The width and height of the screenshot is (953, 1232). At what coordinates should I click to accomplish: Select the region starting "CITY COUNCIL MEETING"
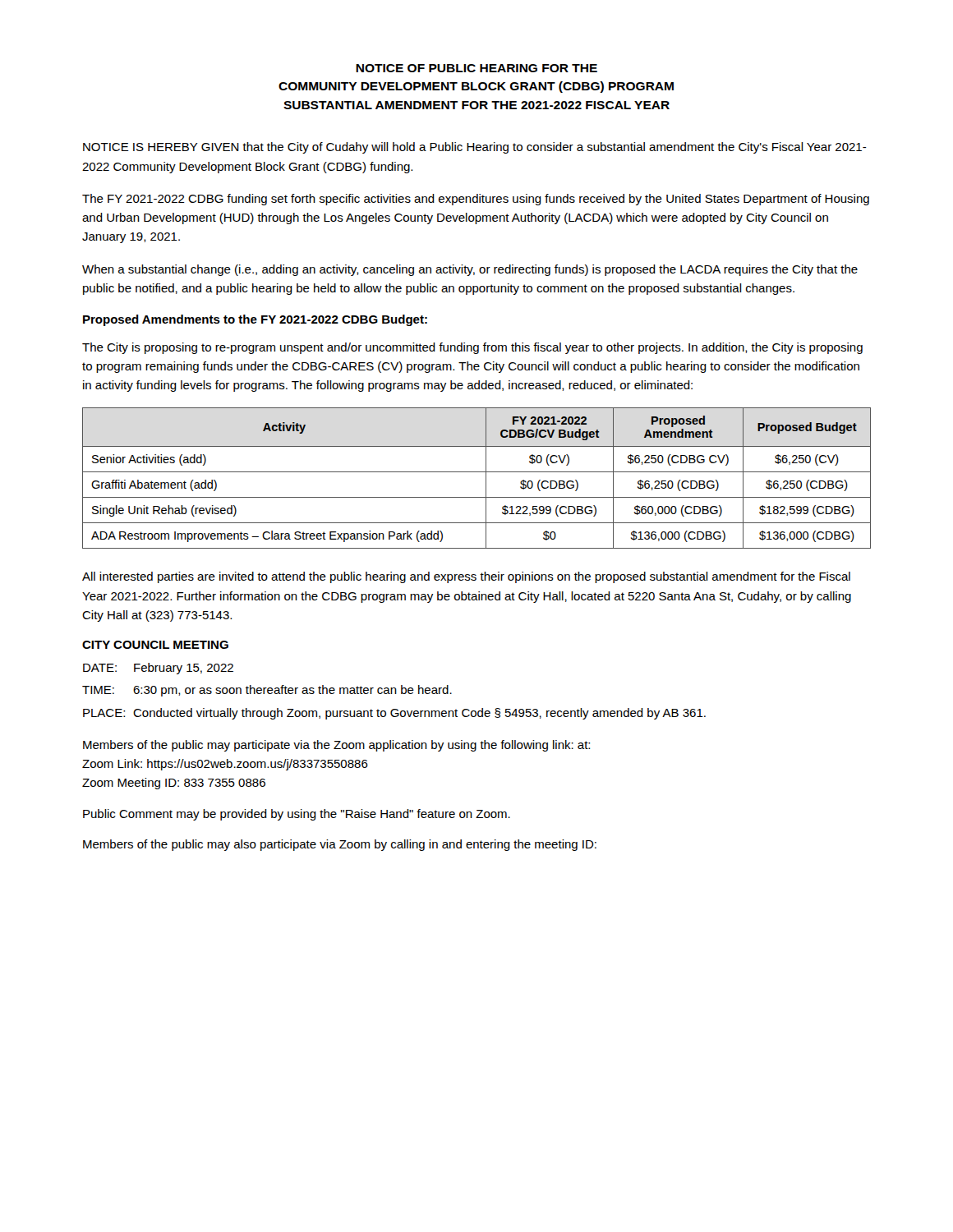156,644
